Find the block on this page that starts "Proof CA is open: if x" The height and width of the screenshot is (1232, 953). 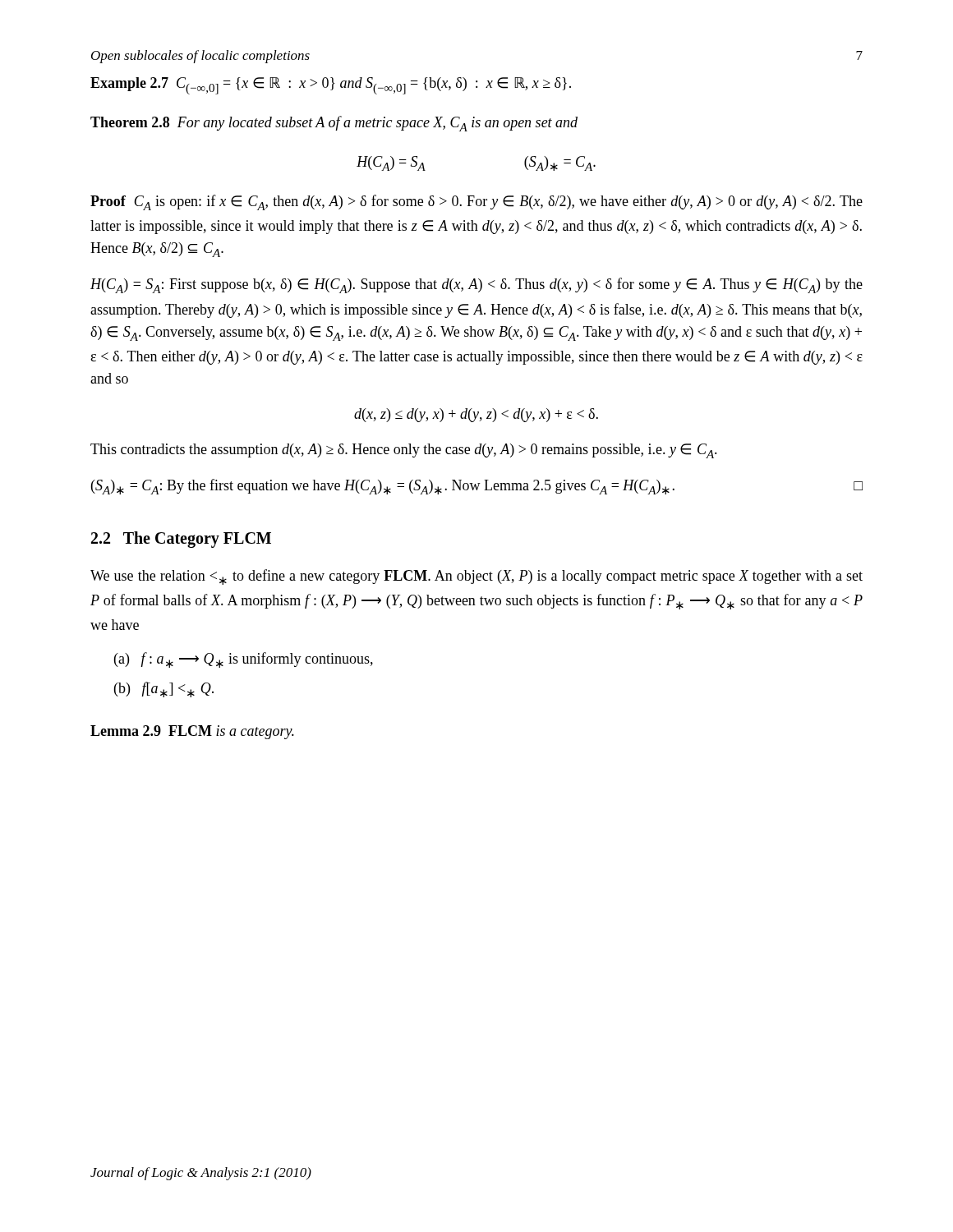pyautogui.click(x=476, y=226)
